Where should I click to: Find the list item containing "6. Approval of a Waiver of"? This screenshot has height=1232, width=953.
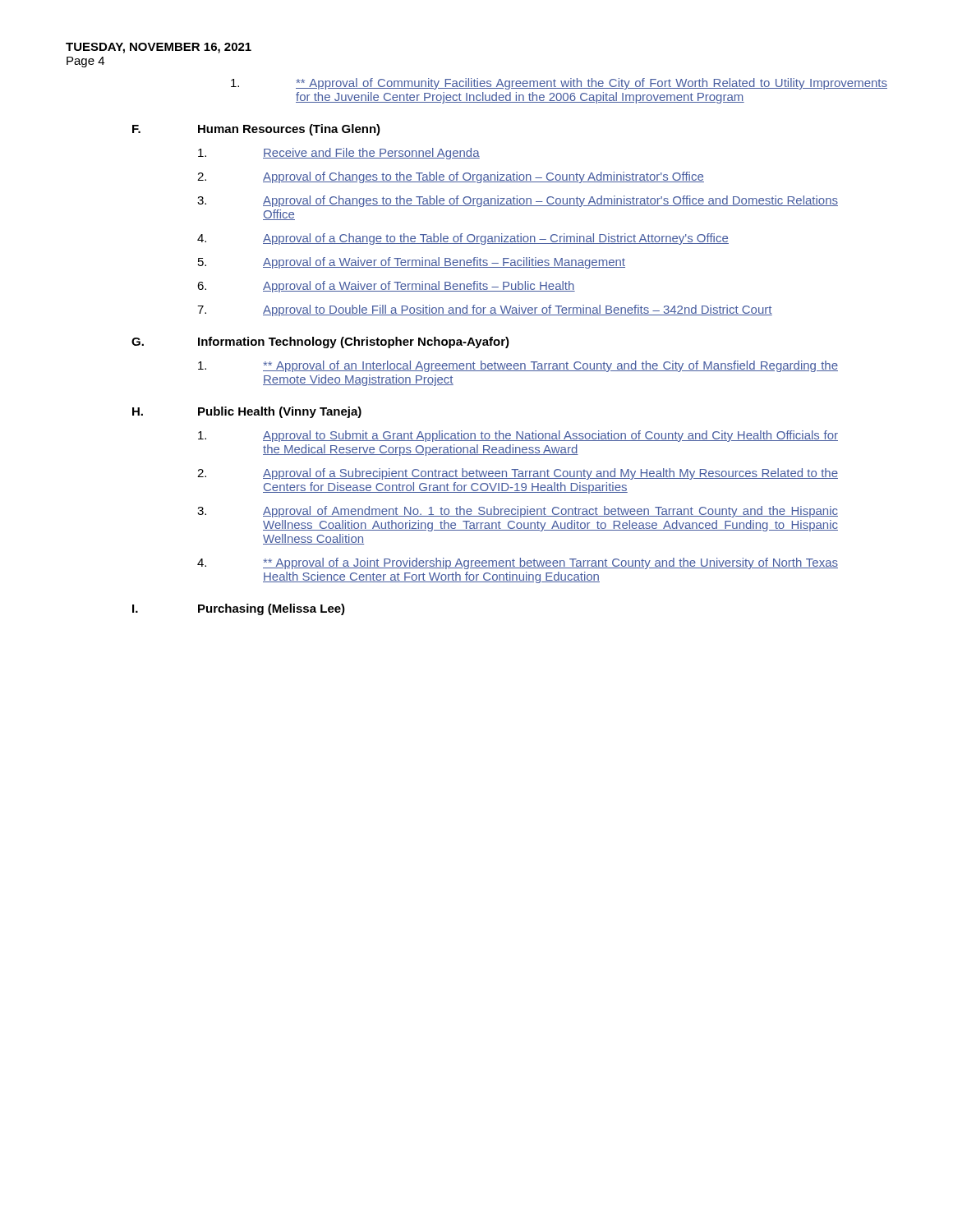point(476,285)
